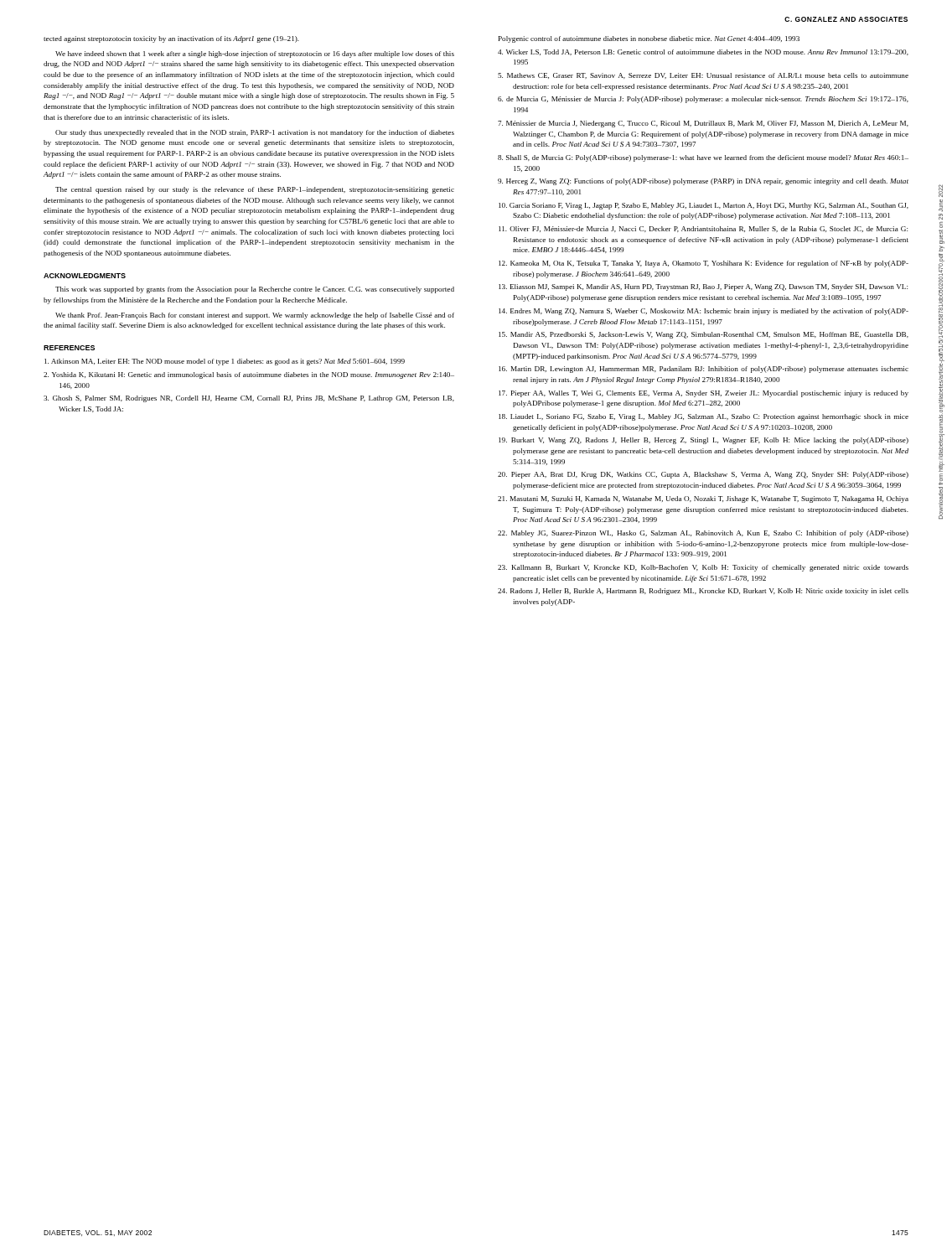
Task: Find the list item that says "14. Endres M, Wang ZQ, Namura S, Waeber"
Action: (x=703, y=316)
